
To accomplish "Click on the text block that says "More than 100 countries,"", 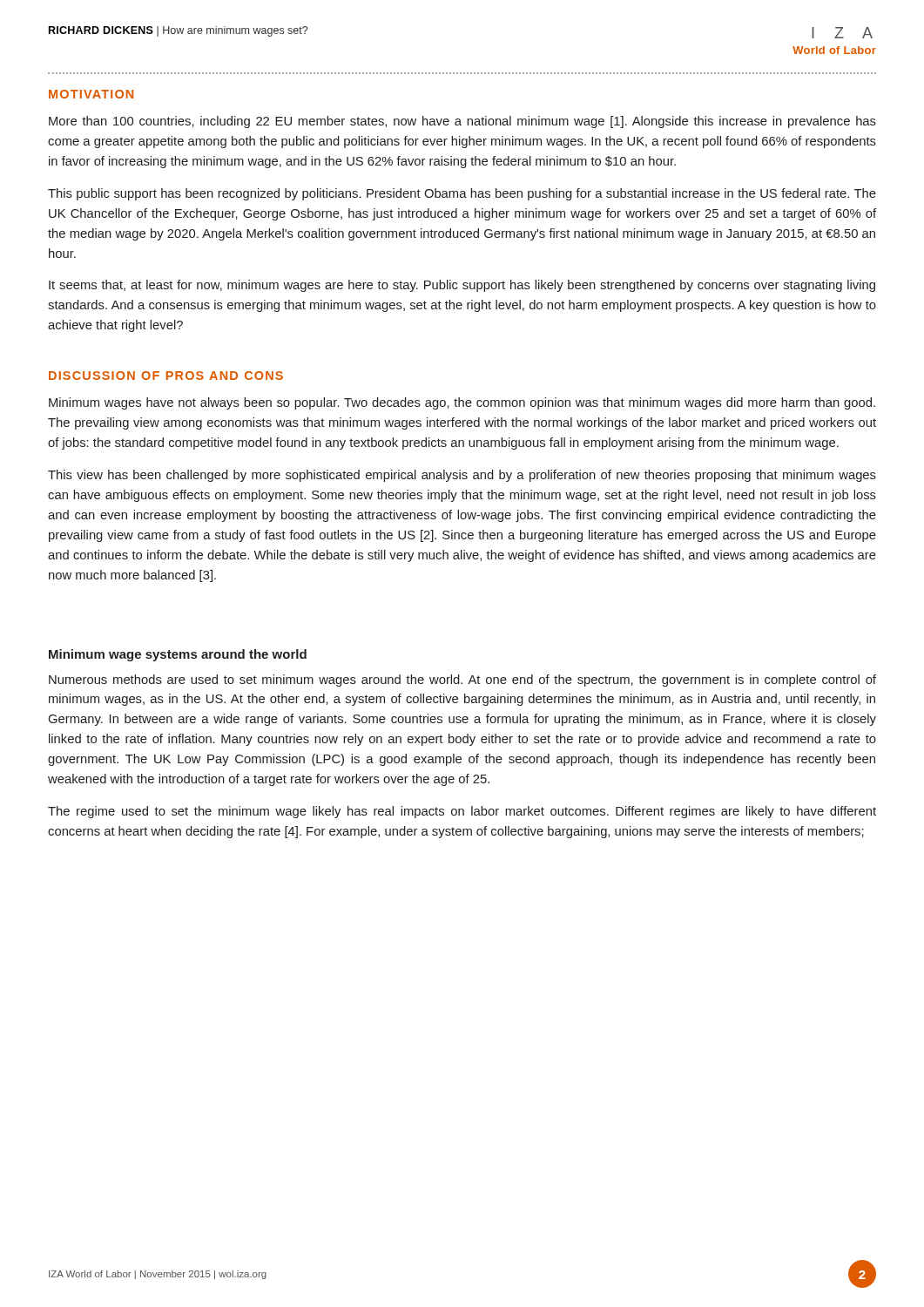I will click(462, 141).
